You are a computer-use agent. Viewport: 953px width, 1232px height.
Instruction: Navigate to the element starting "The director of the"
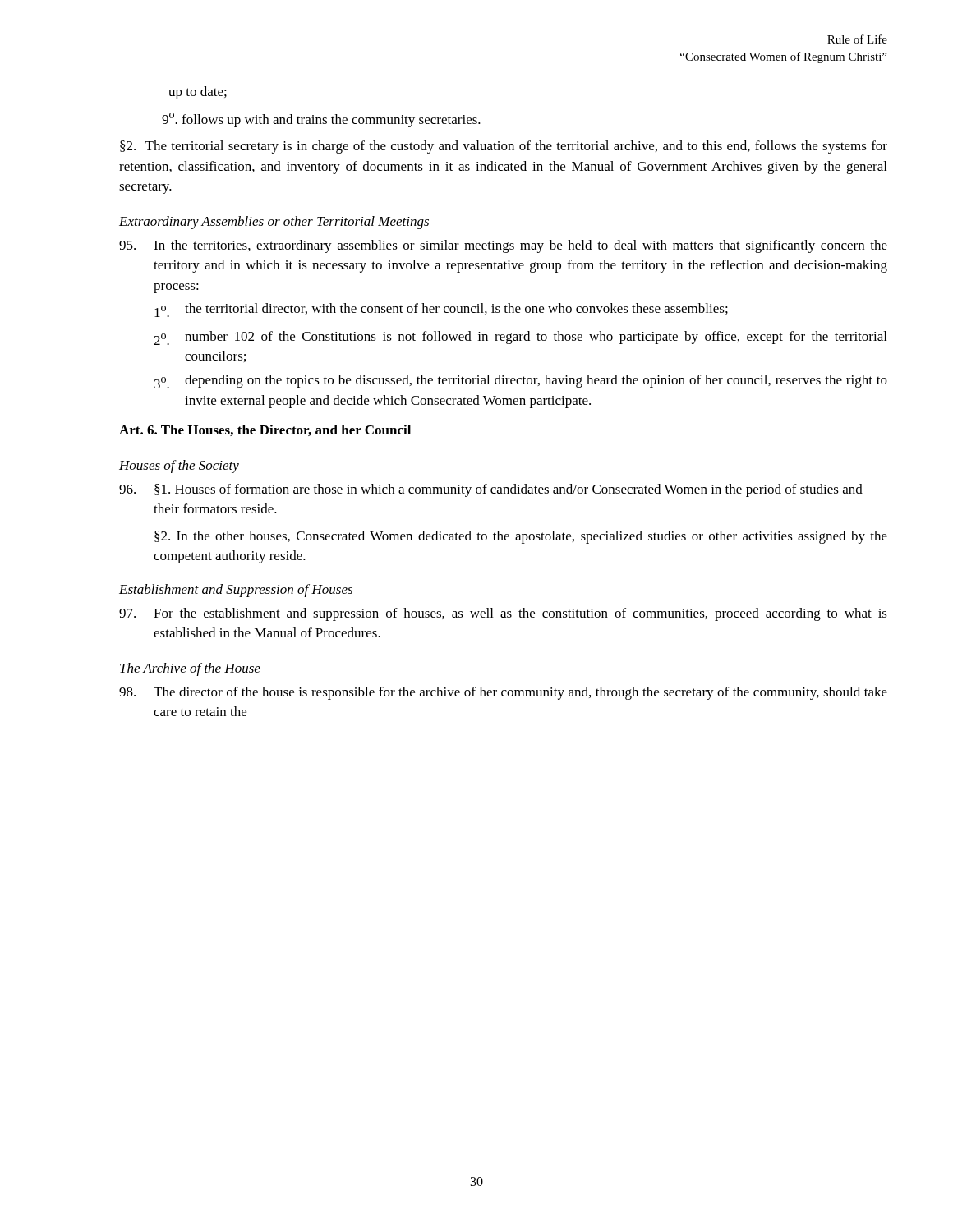[503, 702]
